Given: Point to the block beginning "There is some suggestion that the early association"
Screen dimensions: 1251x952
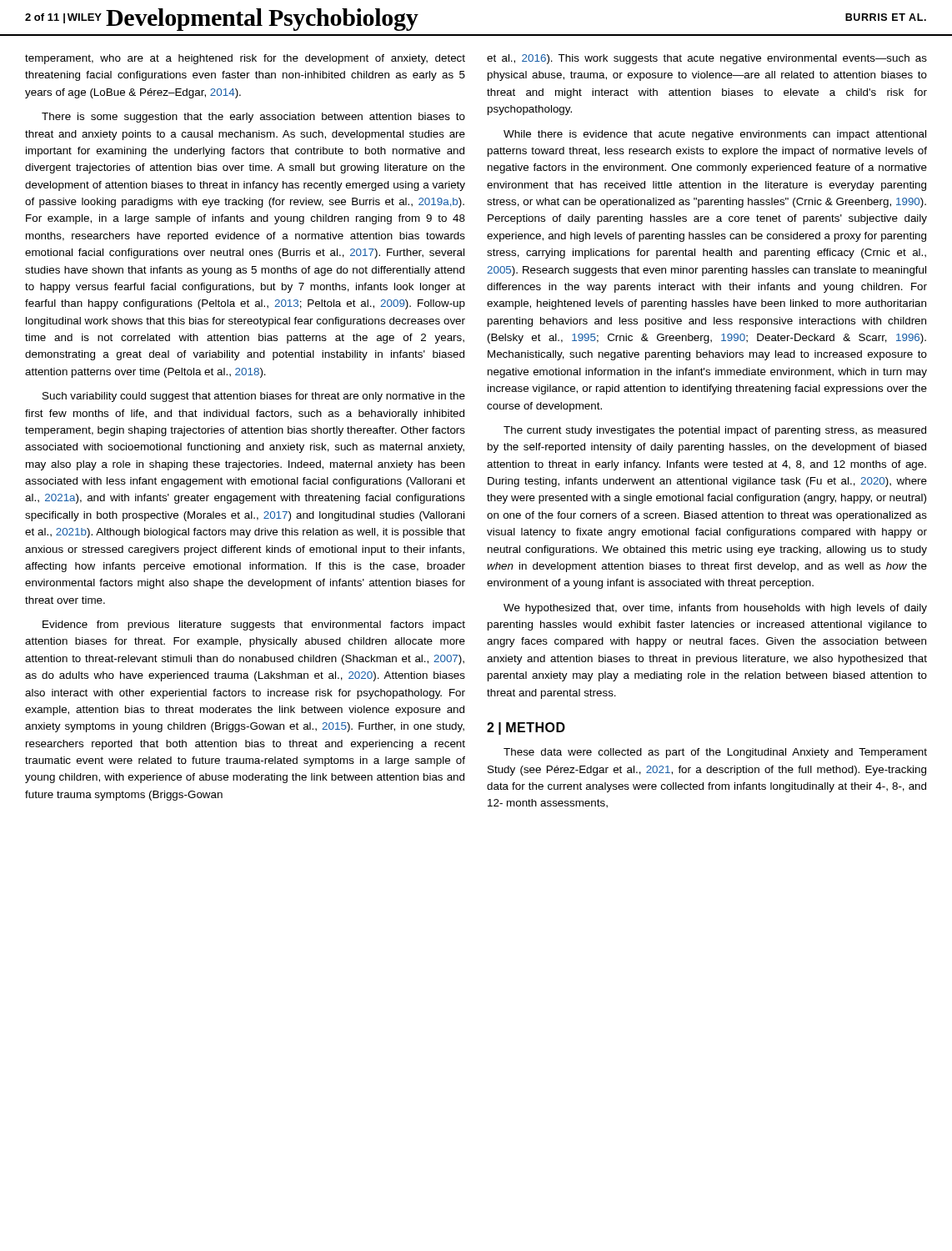Looking at the screenshot, I should point(245,244).
